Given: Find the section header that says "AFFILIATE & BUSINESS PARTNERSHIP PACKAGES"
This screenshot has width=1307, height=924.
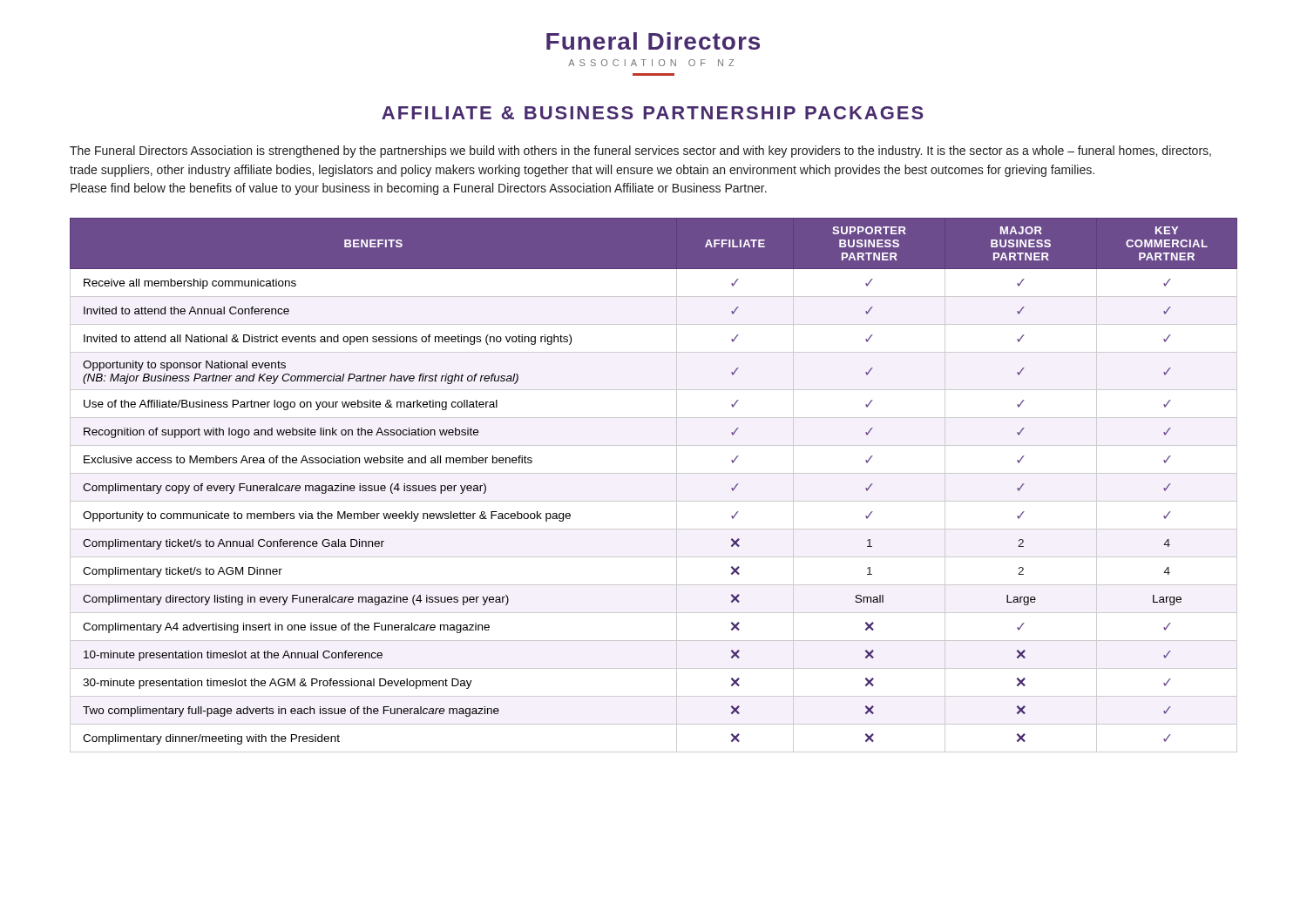Looking at the screenshot, I should [654, 113].
